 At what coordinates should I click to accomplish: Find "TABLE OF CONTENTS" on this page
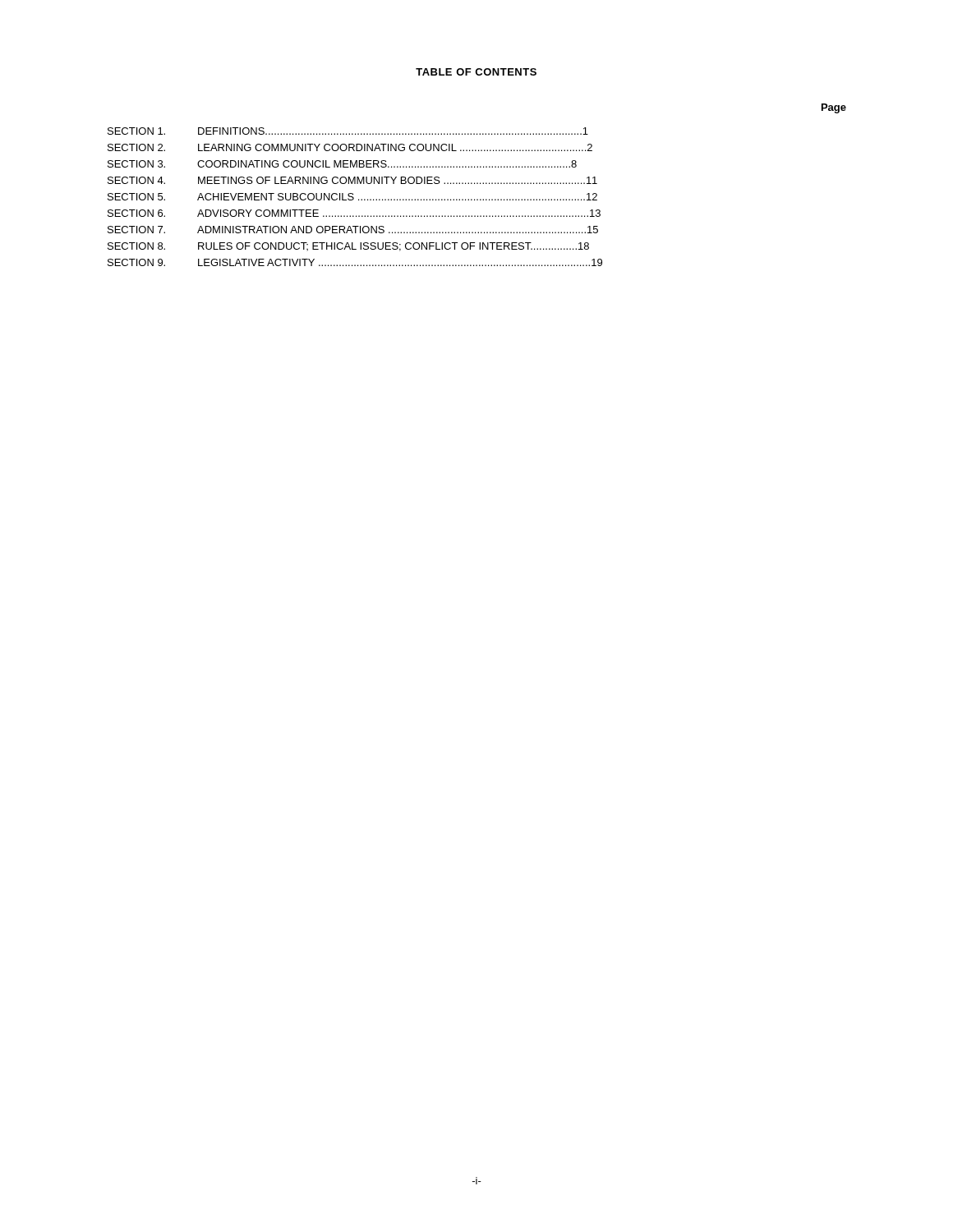click(x=476, y=72)
